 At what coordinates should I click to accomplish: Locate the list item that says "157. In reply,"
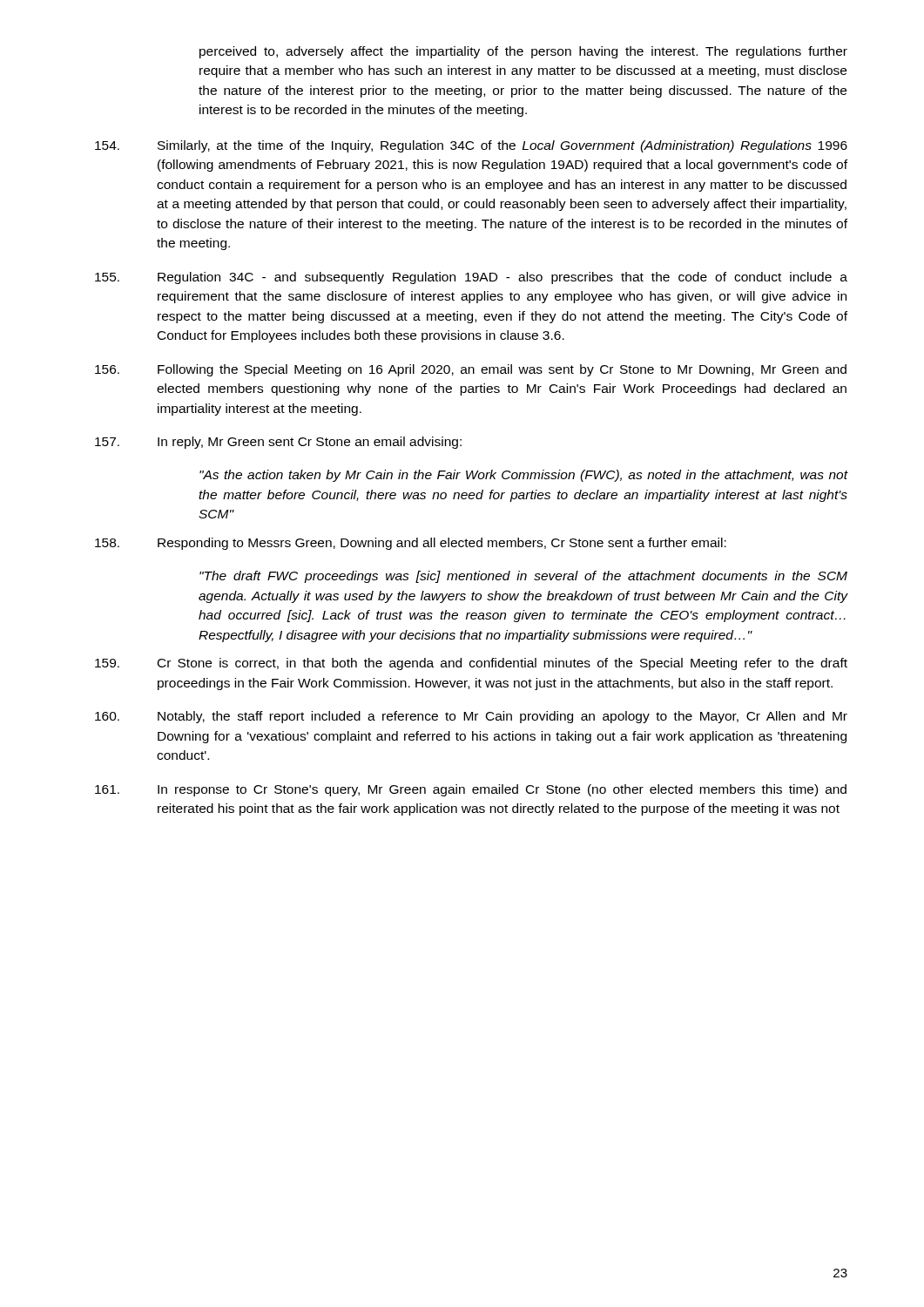(x=471, y=442)
